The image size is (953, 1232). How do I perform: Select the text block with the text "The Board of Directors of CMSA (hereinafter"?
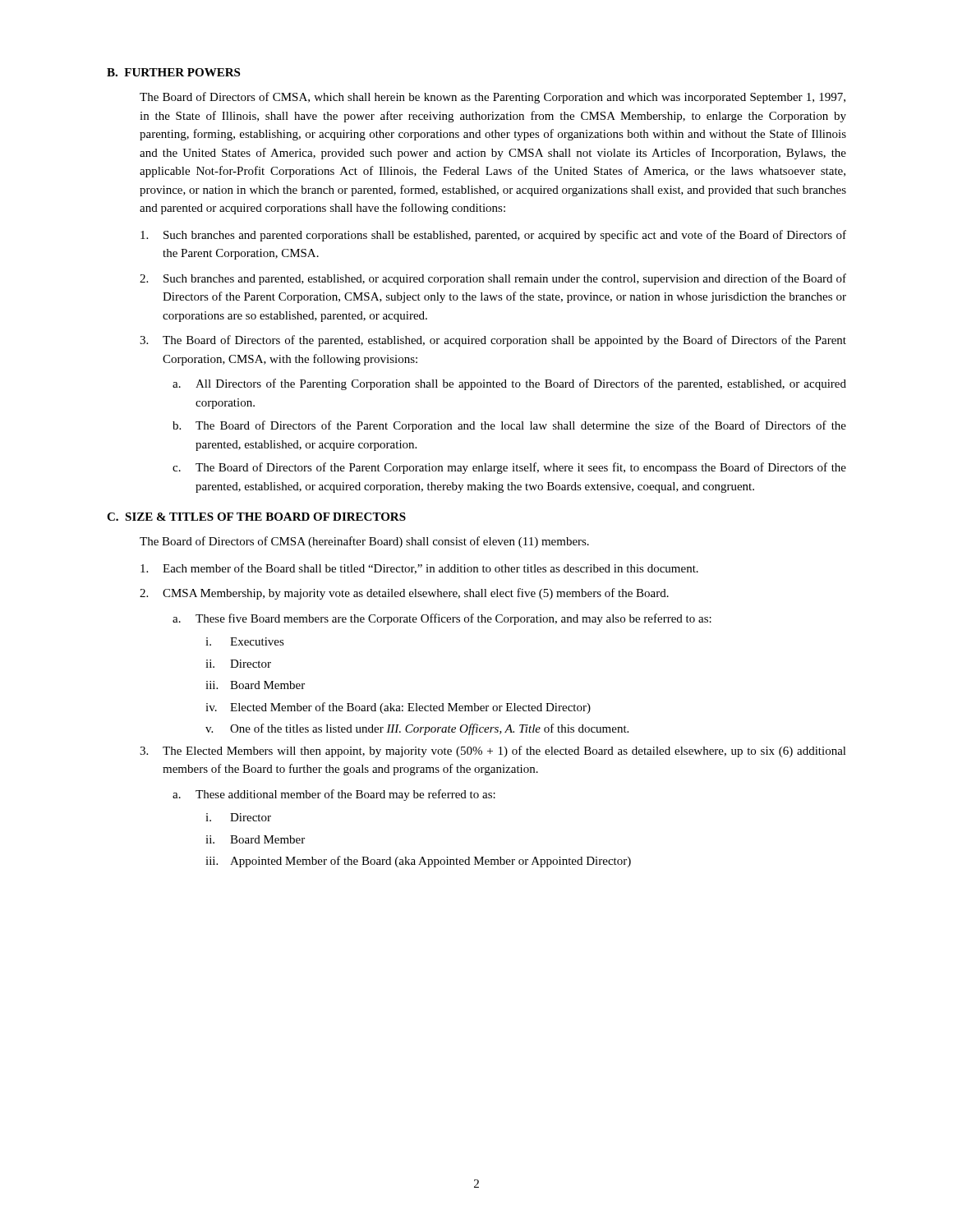[365, 541]
